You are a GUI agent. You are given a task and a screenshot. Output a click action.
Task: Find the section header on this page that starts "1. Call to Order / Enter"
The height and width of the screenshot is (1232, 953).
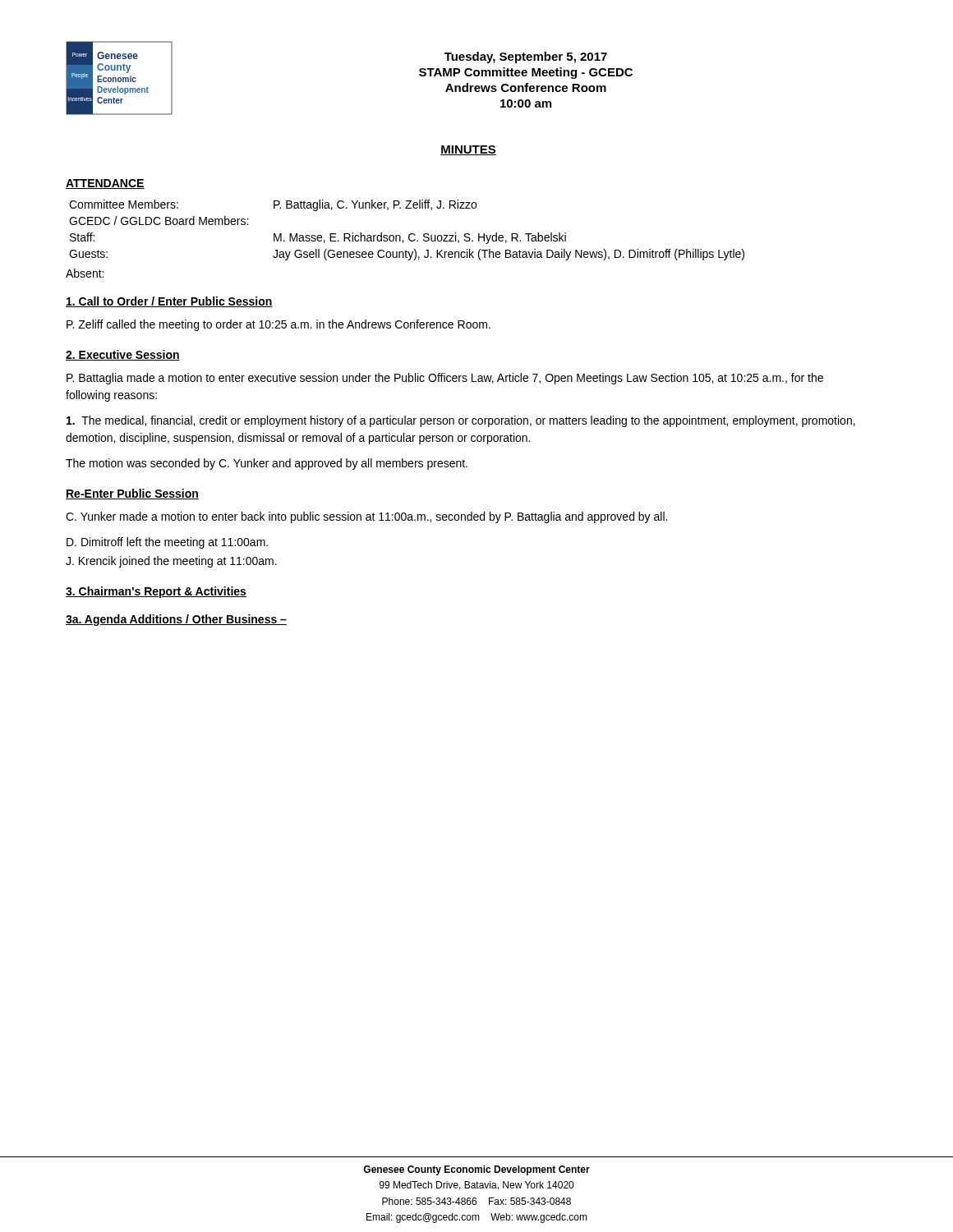click(x=169, y=301)
